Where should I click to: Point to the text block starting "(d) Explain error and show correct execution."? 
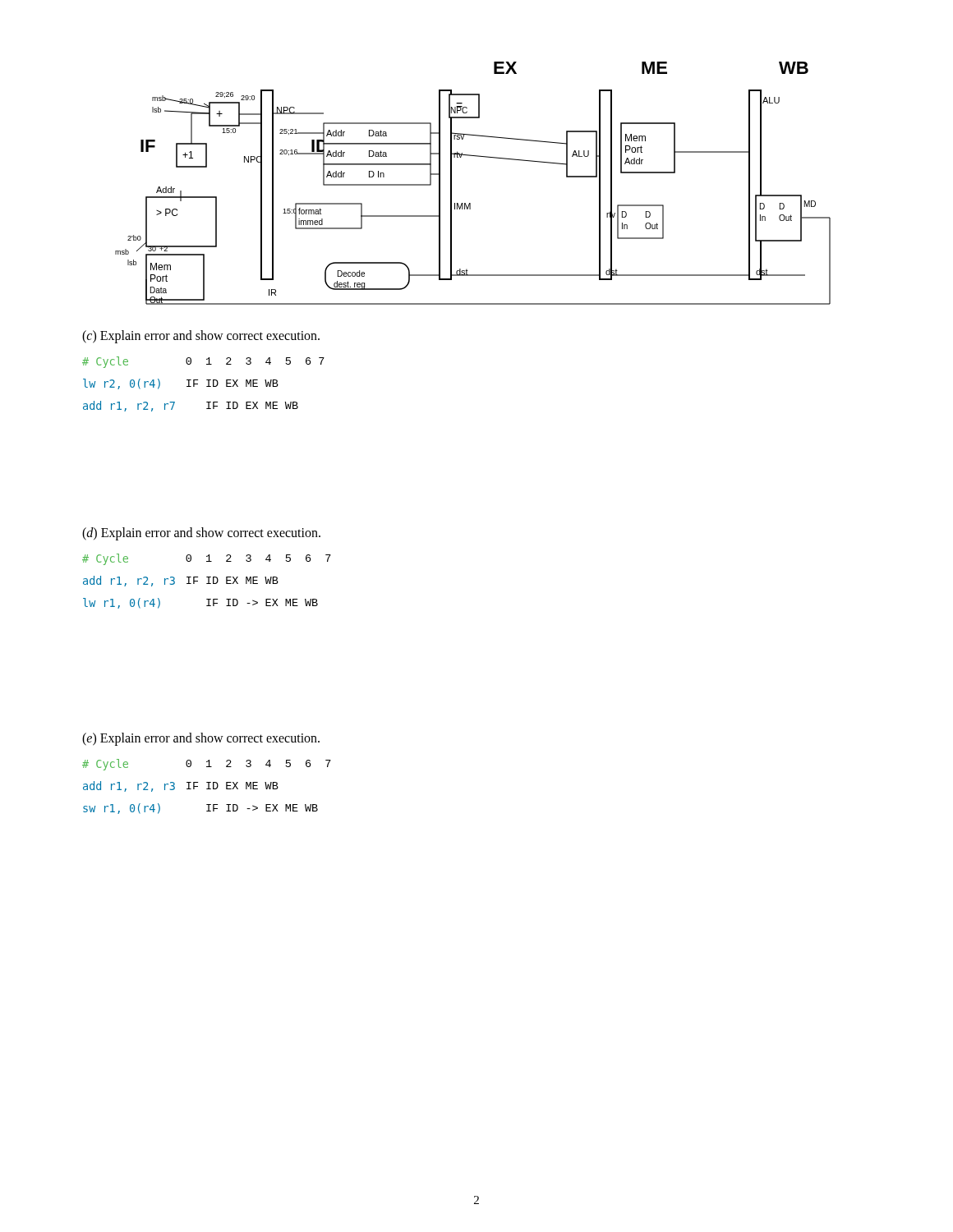[202, 533]
